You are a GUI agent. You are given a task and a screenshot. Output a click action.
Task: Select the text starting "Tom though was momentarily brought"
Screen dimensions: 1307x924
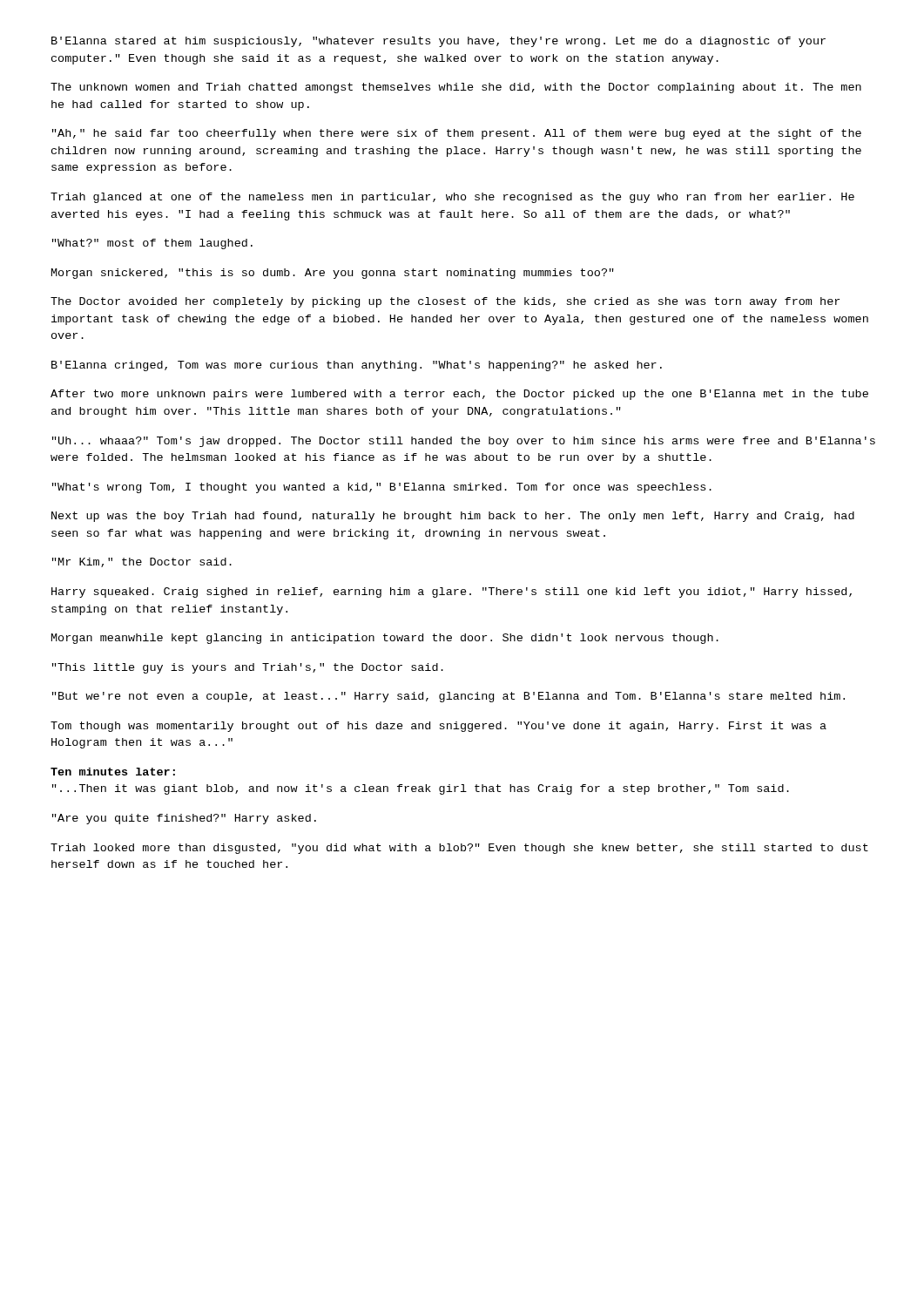point(439,735)
